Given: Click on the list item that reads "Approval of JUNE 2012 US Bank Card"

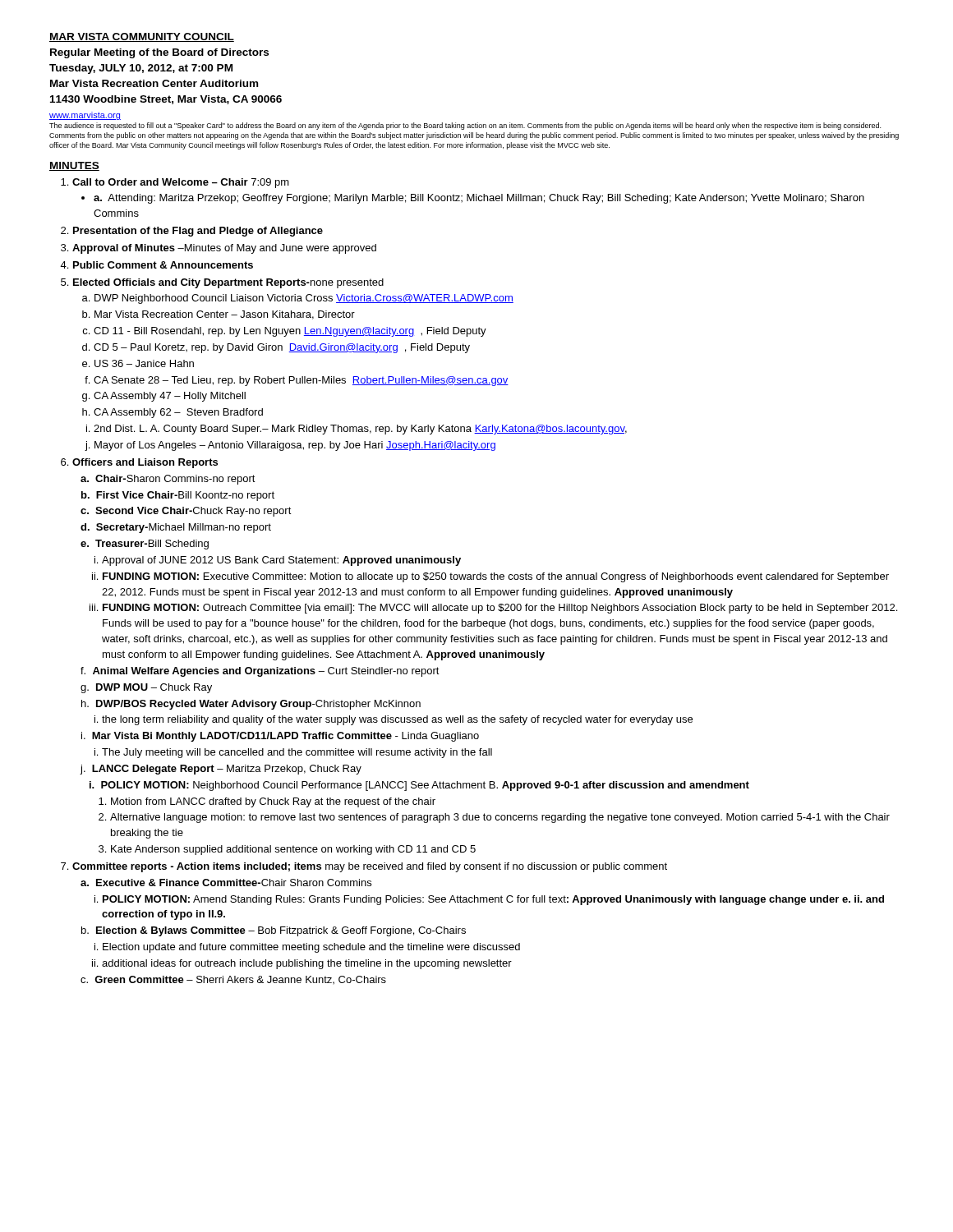Looking at the screenshot, I should coord(281,560).
